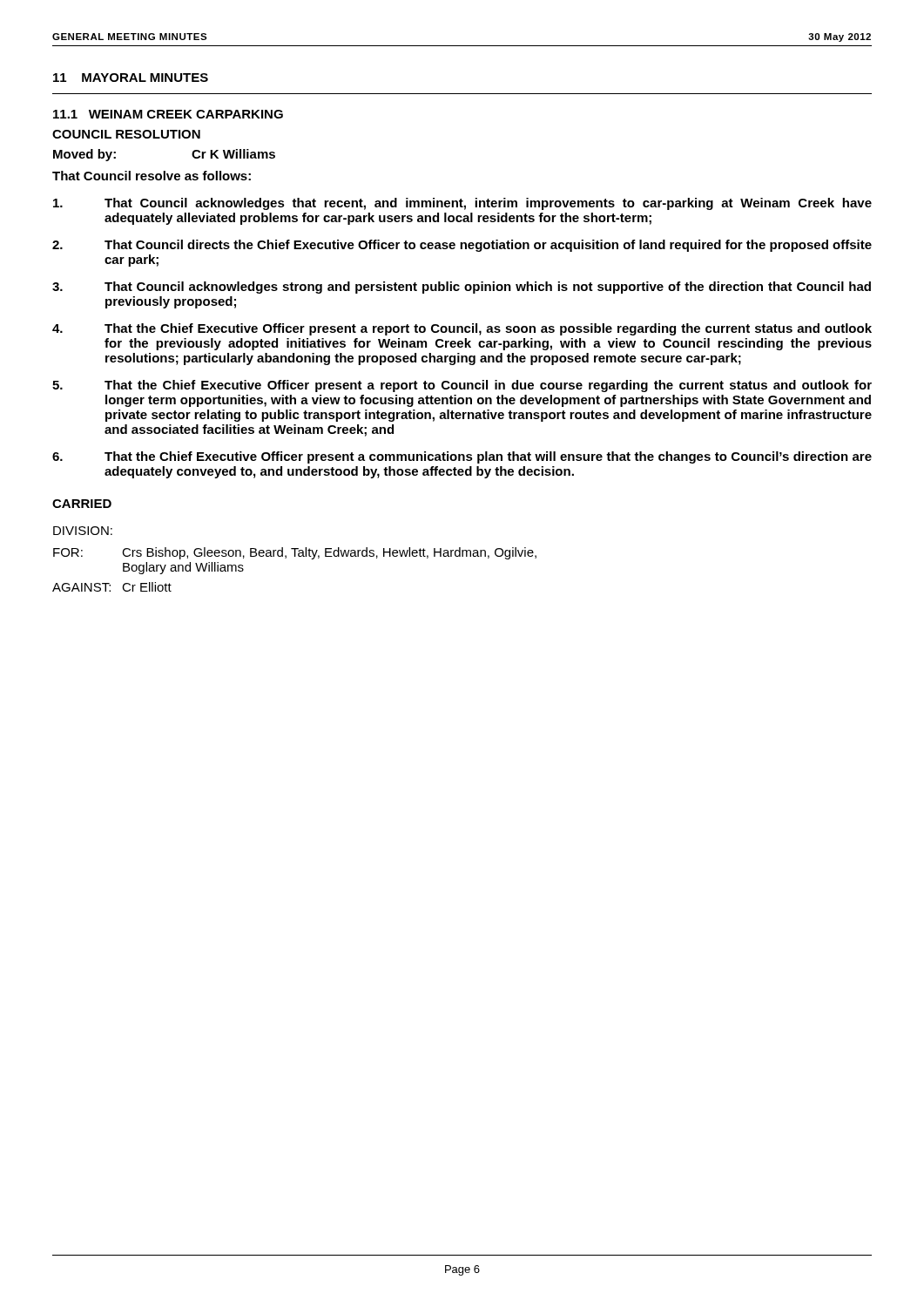
Task: Find the list item that reads "4. That the Chief Executive Officer"
Action: click(x=462, y=343)
